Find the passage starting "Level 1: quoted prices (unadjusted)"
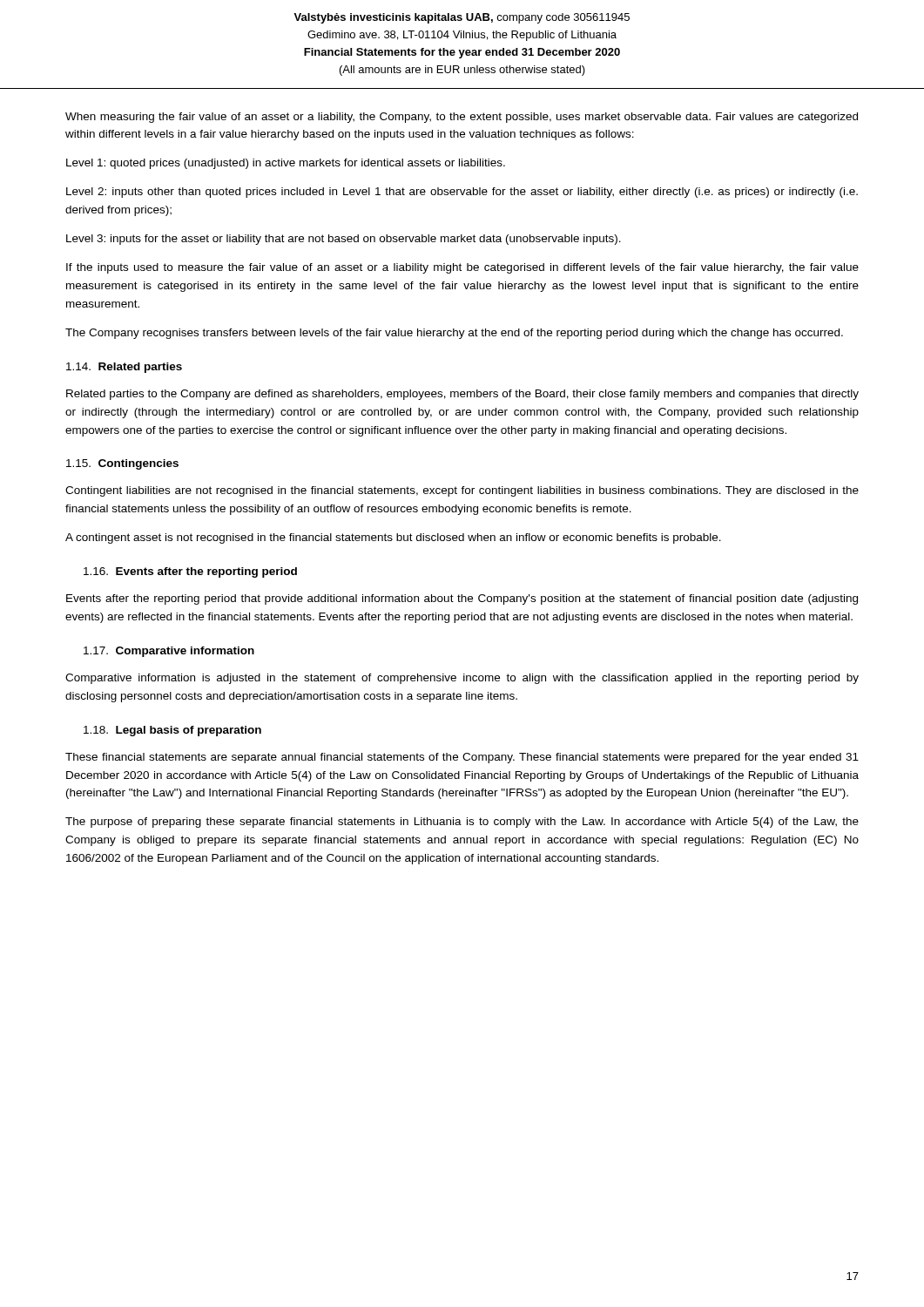924x1307 pixels. tap(286, 163)
